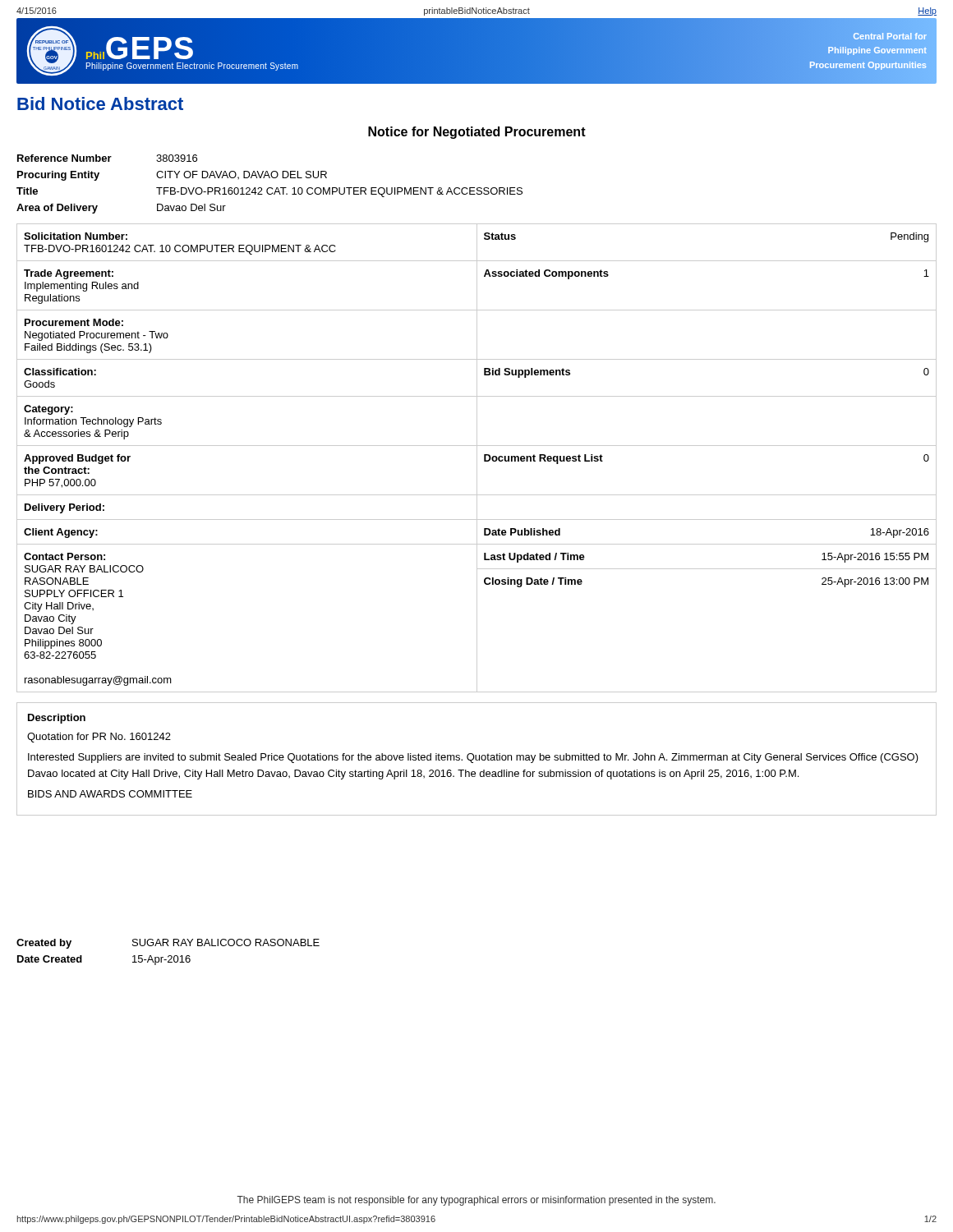Screen dimensions: 1232x953
Task: Select the element starting "Reference Number 3803916"
Action: [x=107, y=158]
